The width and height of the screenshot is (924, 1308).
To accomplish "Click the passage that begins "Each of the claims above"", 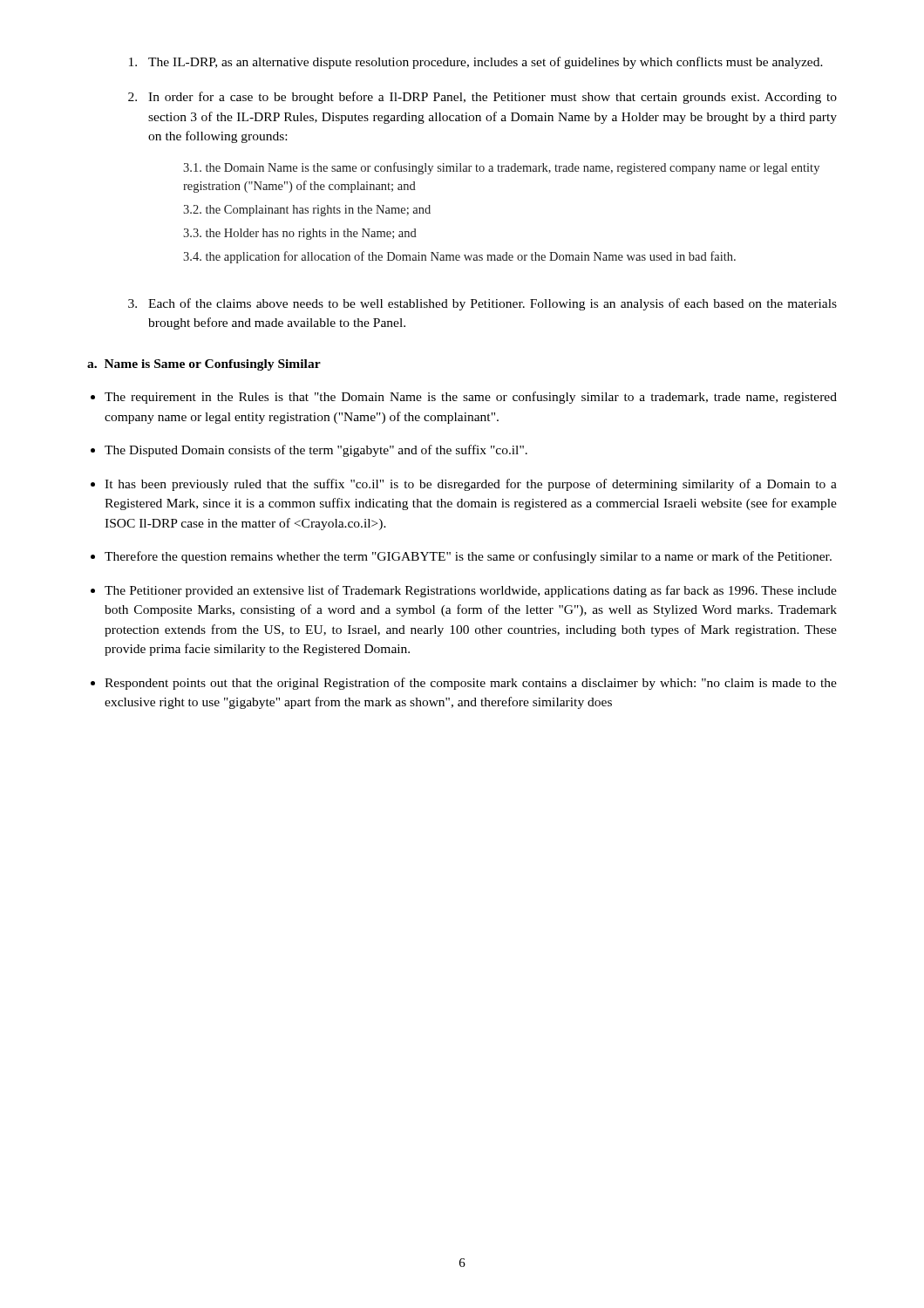I will pos(493,313).
